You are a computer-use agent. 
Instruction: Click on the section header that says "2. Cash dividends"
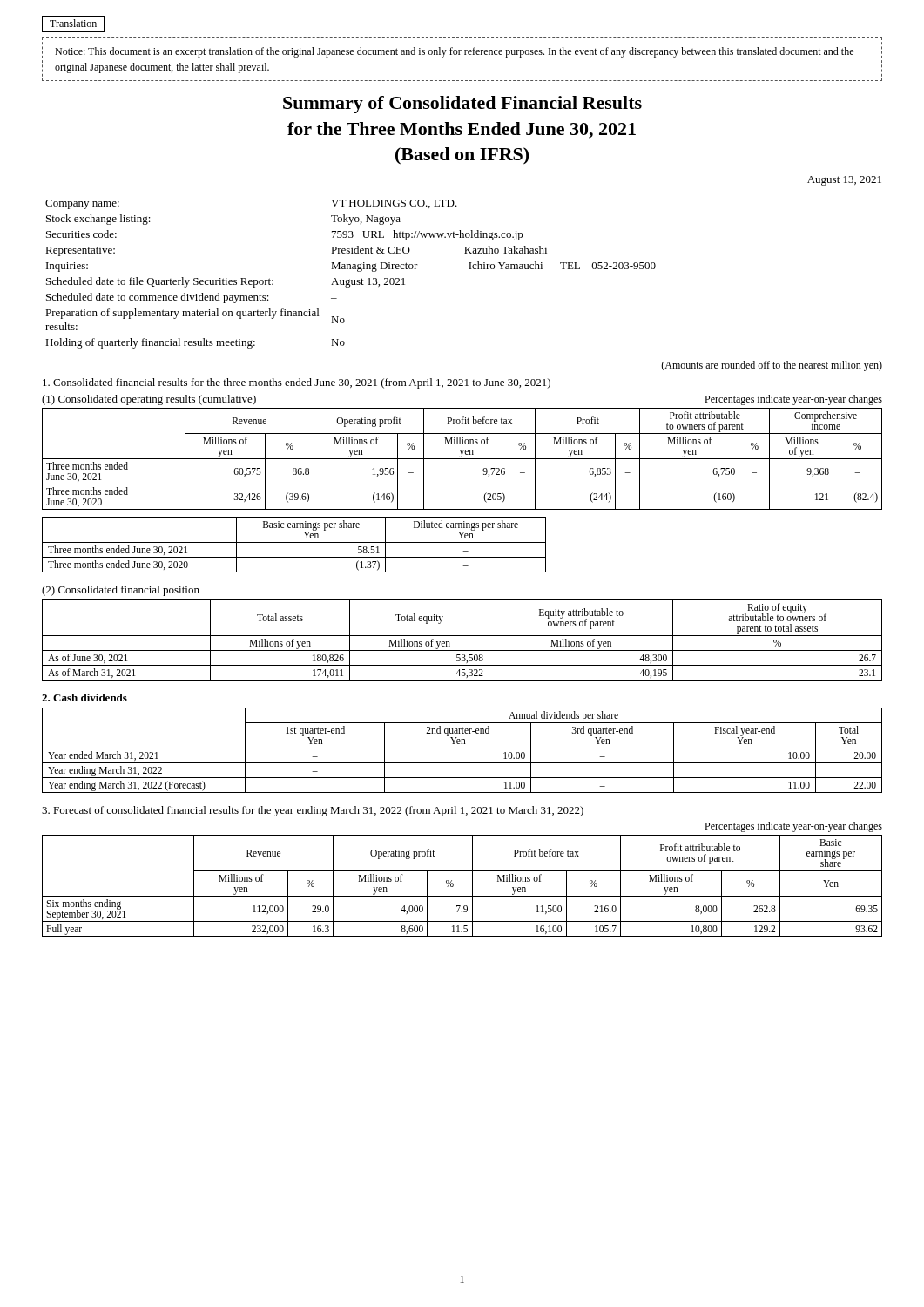(x=84, y=698)
